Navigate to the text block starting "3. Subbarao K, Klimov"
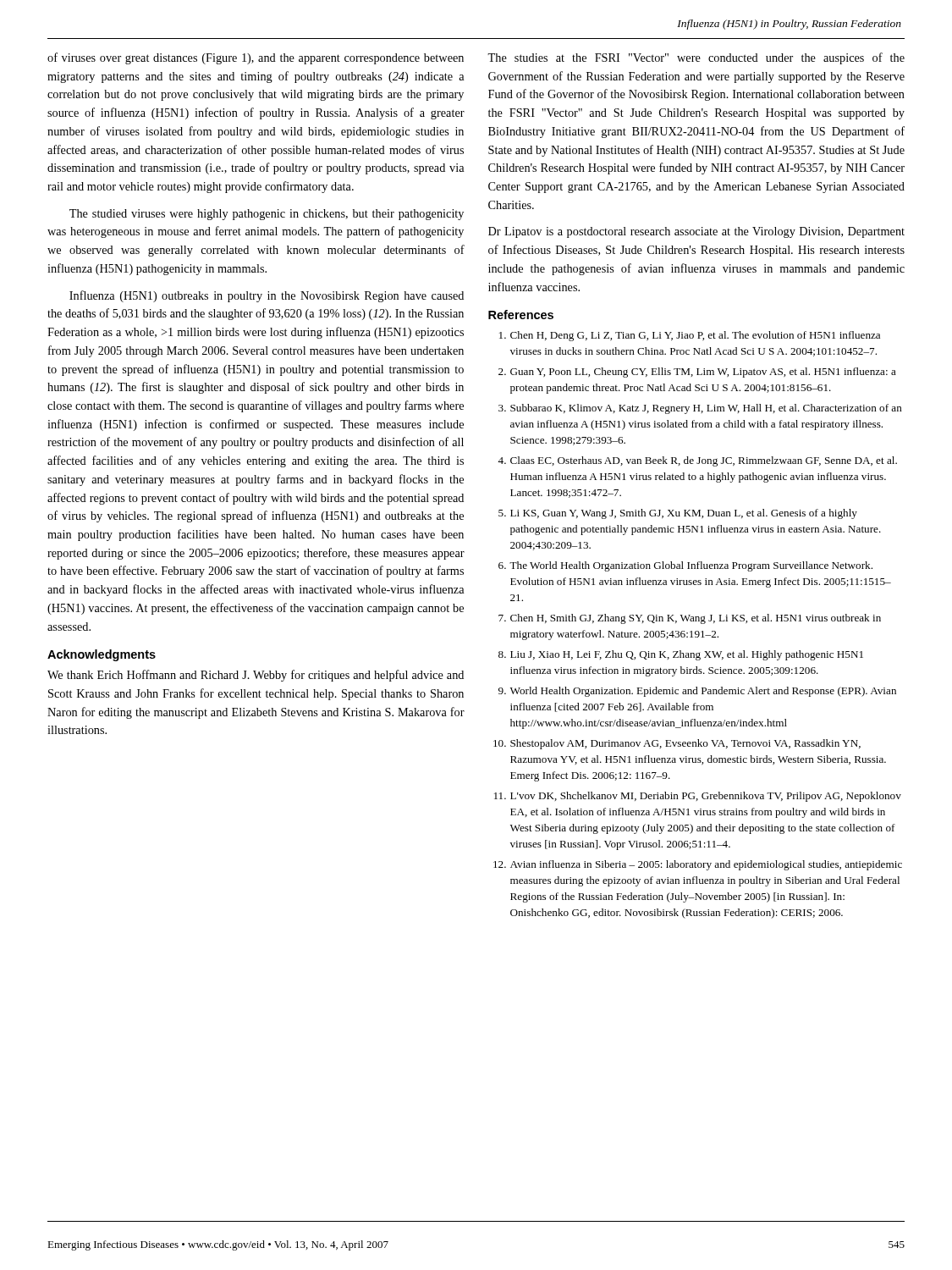The height and width of the screenshot is (1270, 952). pyautogui.click(x=696, y=424)
